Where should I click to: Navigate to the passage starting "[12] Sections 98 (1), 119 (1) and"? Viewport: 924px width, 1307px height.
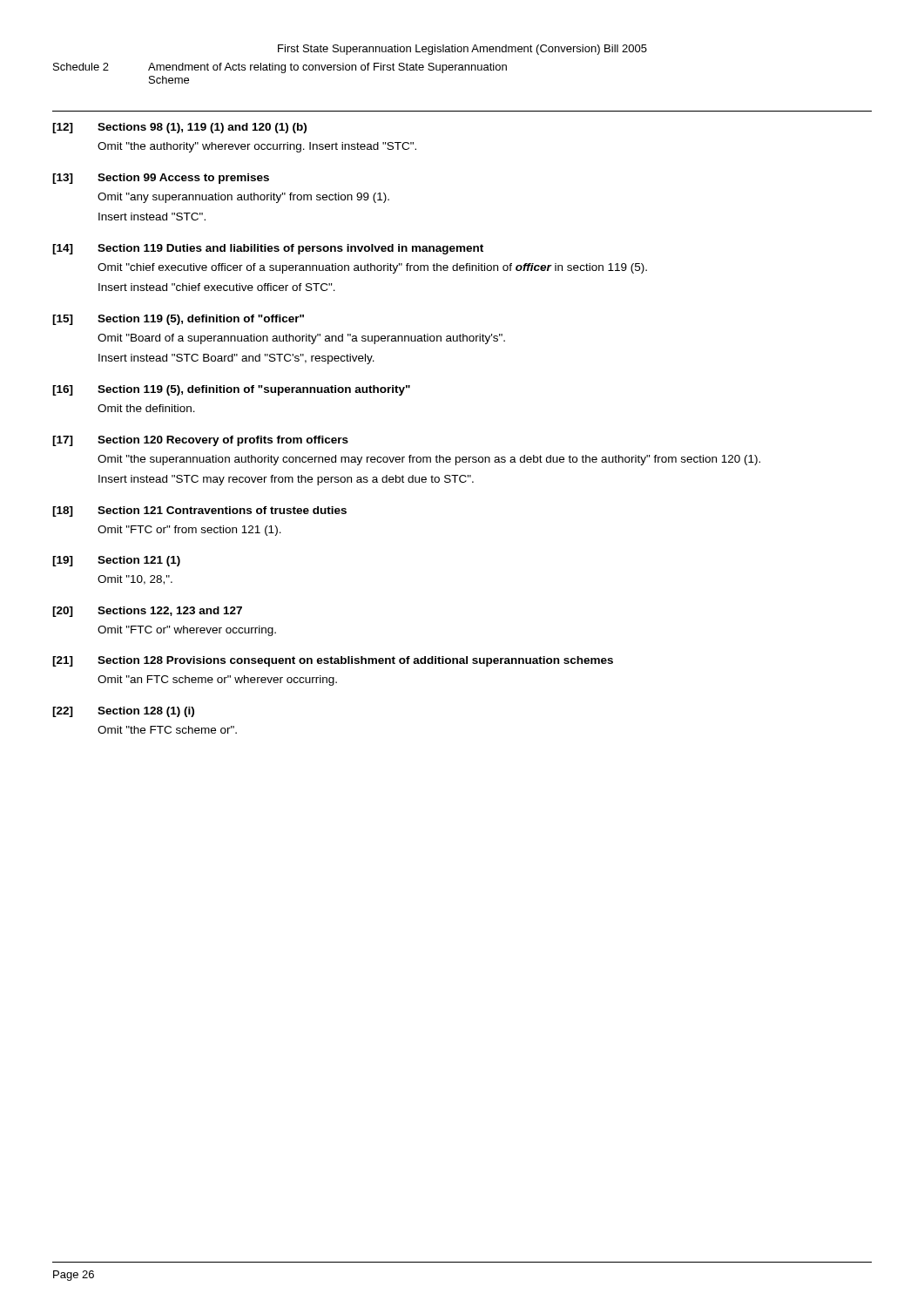(179, 128)
